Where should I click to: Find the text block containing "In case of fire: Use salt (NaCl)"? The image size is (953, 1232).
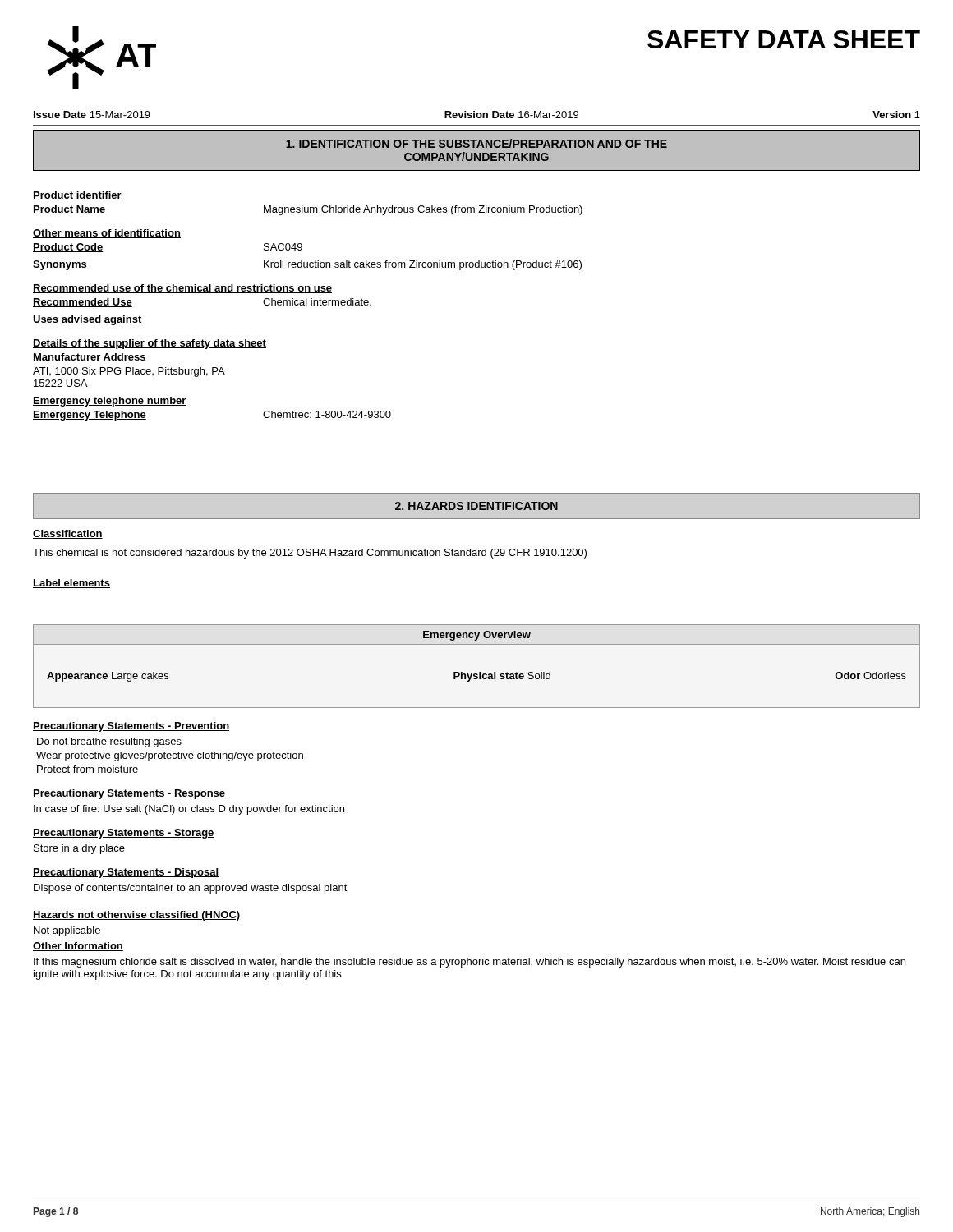[x=189, y=809]
